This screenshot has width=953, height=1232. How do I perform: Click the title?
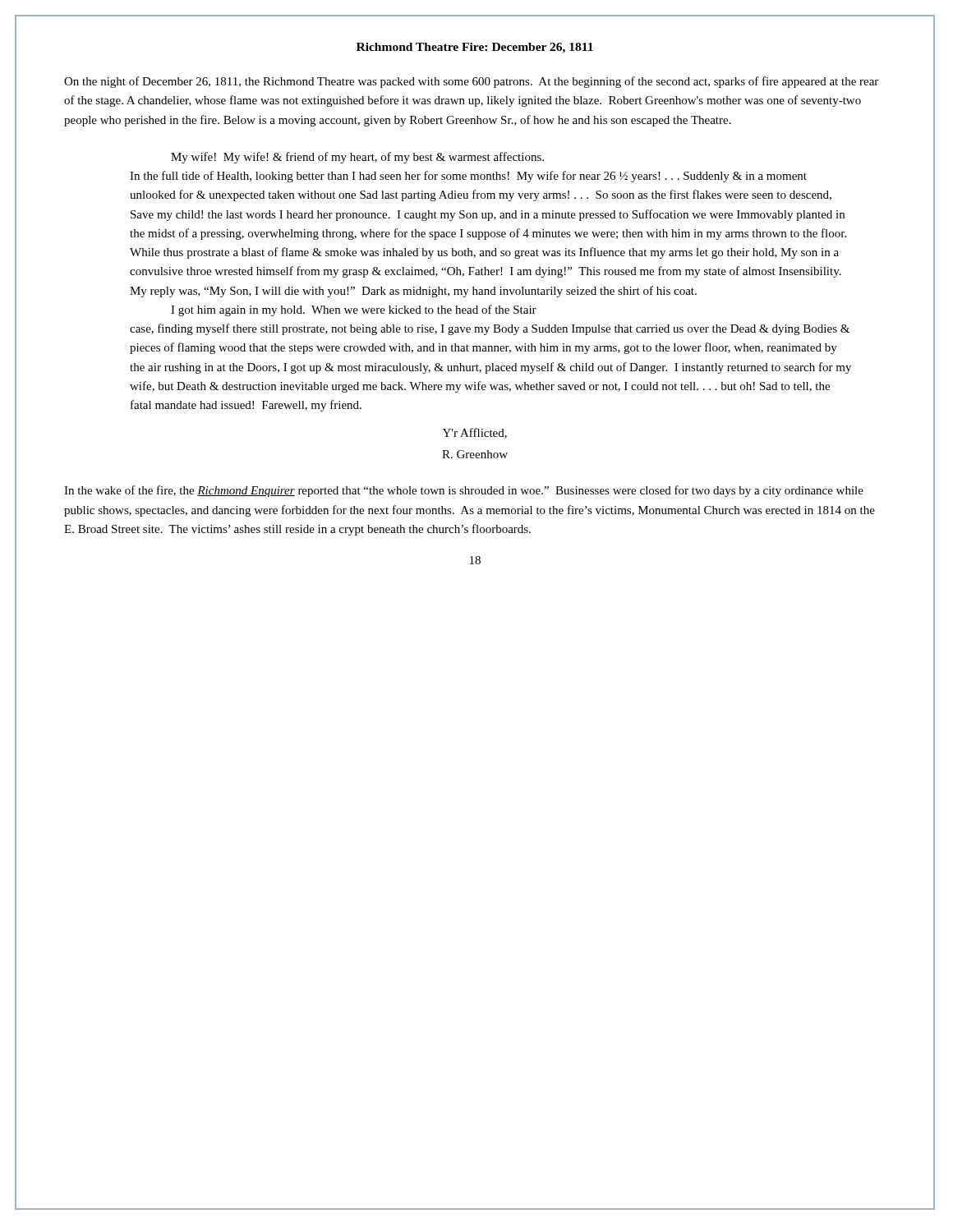tap(475, 46)
